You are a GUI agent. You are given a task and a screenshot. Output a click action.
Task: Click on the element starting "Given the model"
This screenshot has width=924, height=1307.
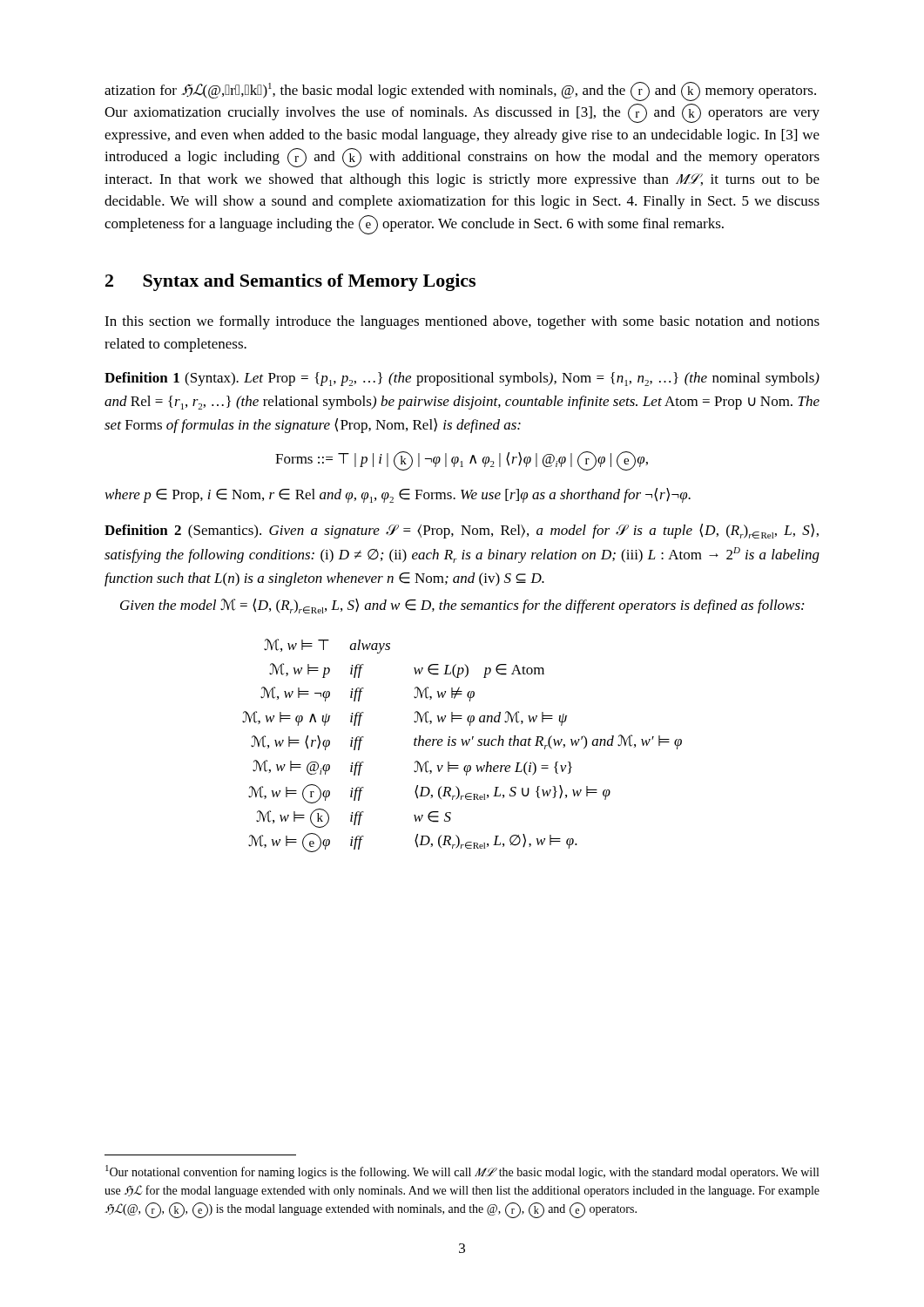[x=455, y=606]
